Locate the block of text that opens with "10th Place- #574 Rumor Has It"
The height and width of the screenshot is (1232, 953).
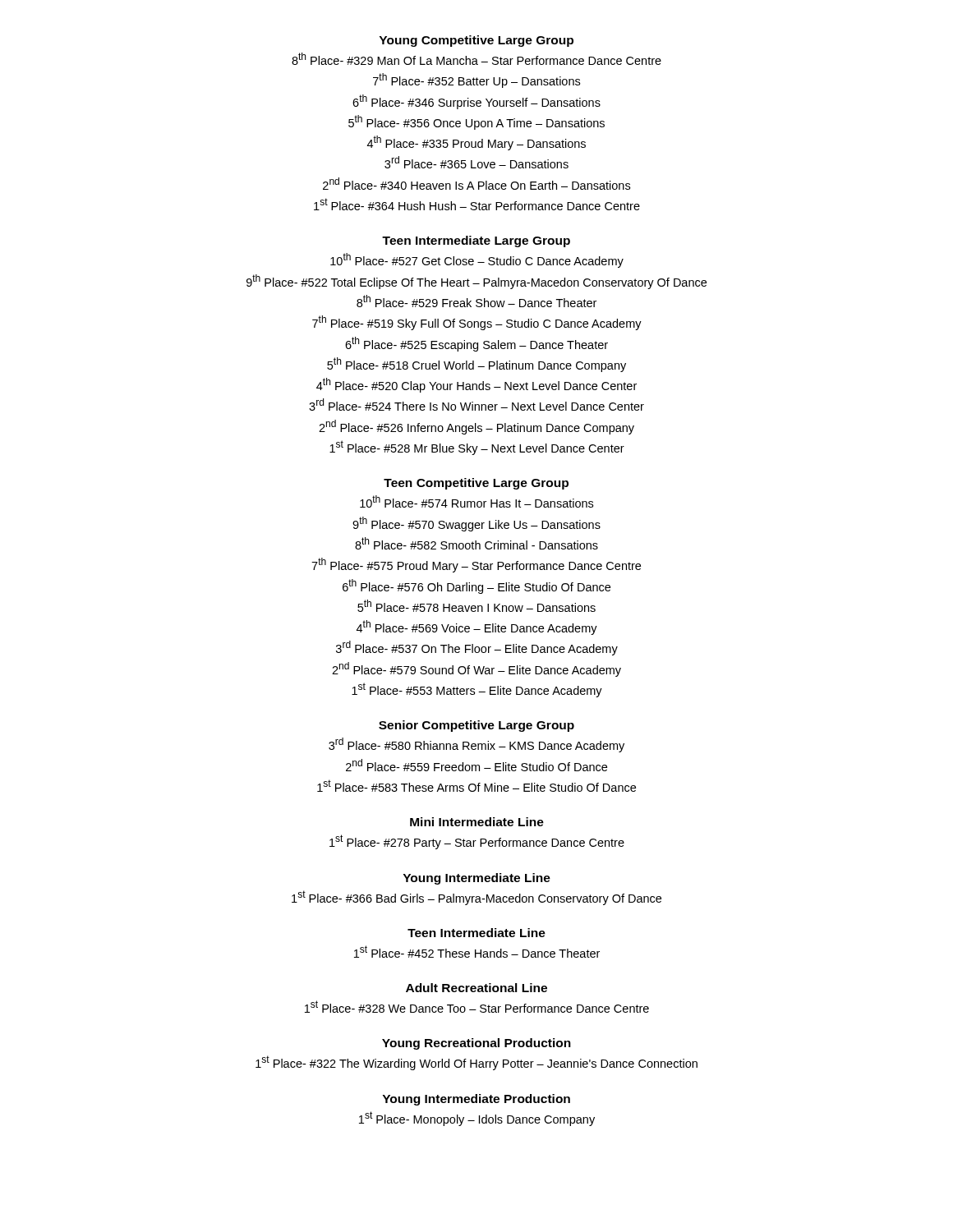[x=476, y=502]
